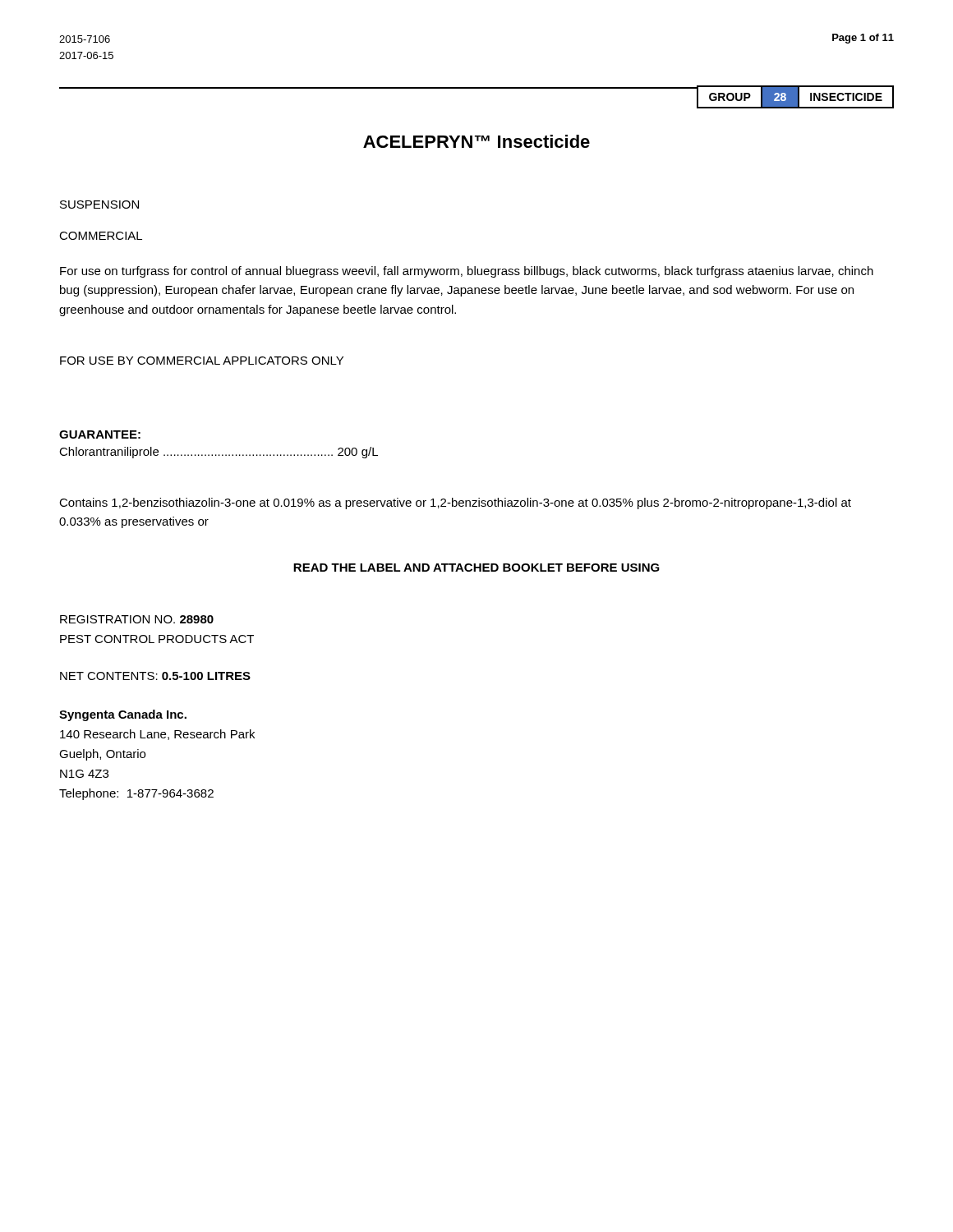Find the section header on this page that starts "READ THE LABEL"
953x1232 pixels.
click(476, 567)
